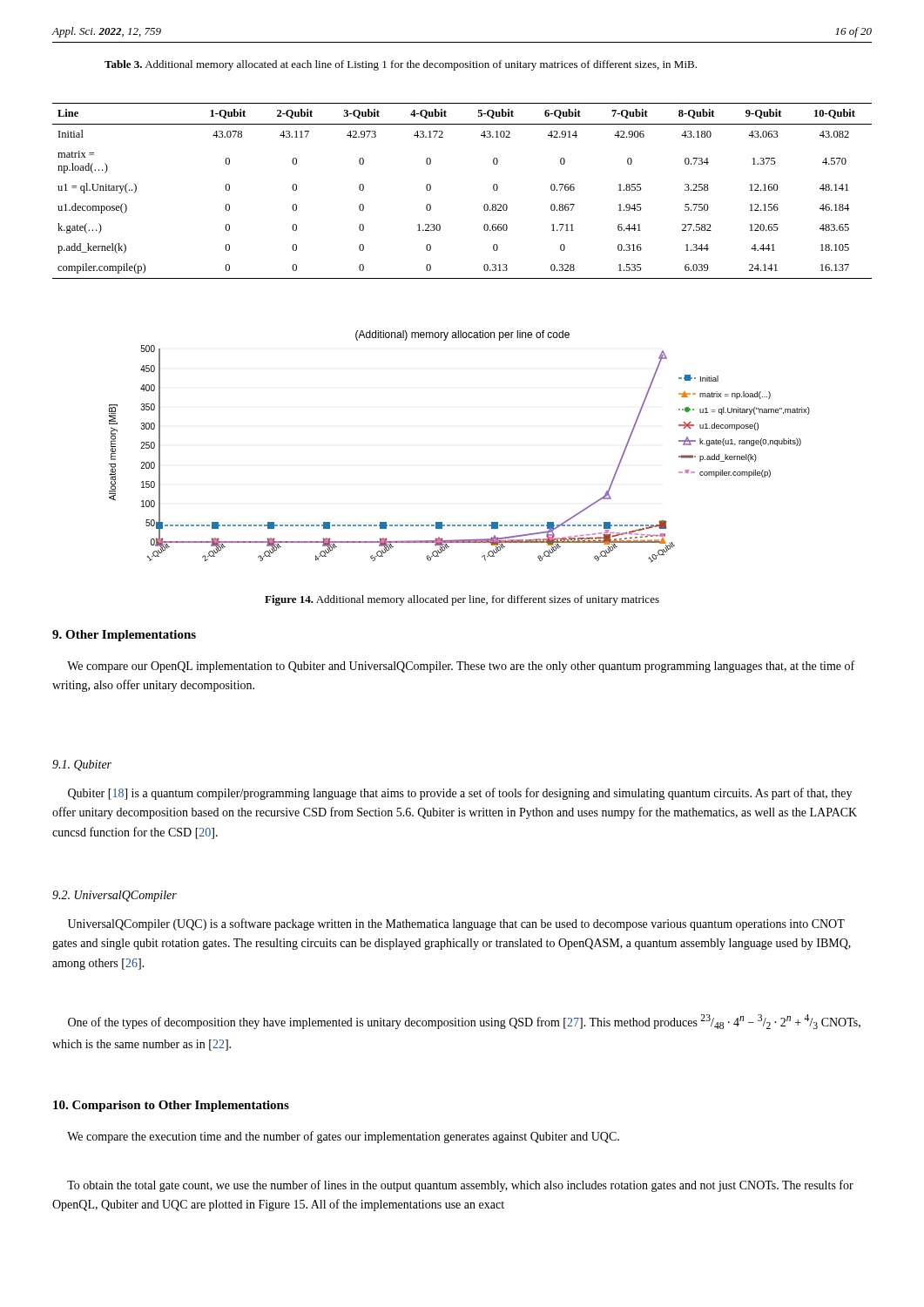924x1307 pixels.
Task: Select the caption containing "Figure 14. Additional"
Action: (462, 599)
